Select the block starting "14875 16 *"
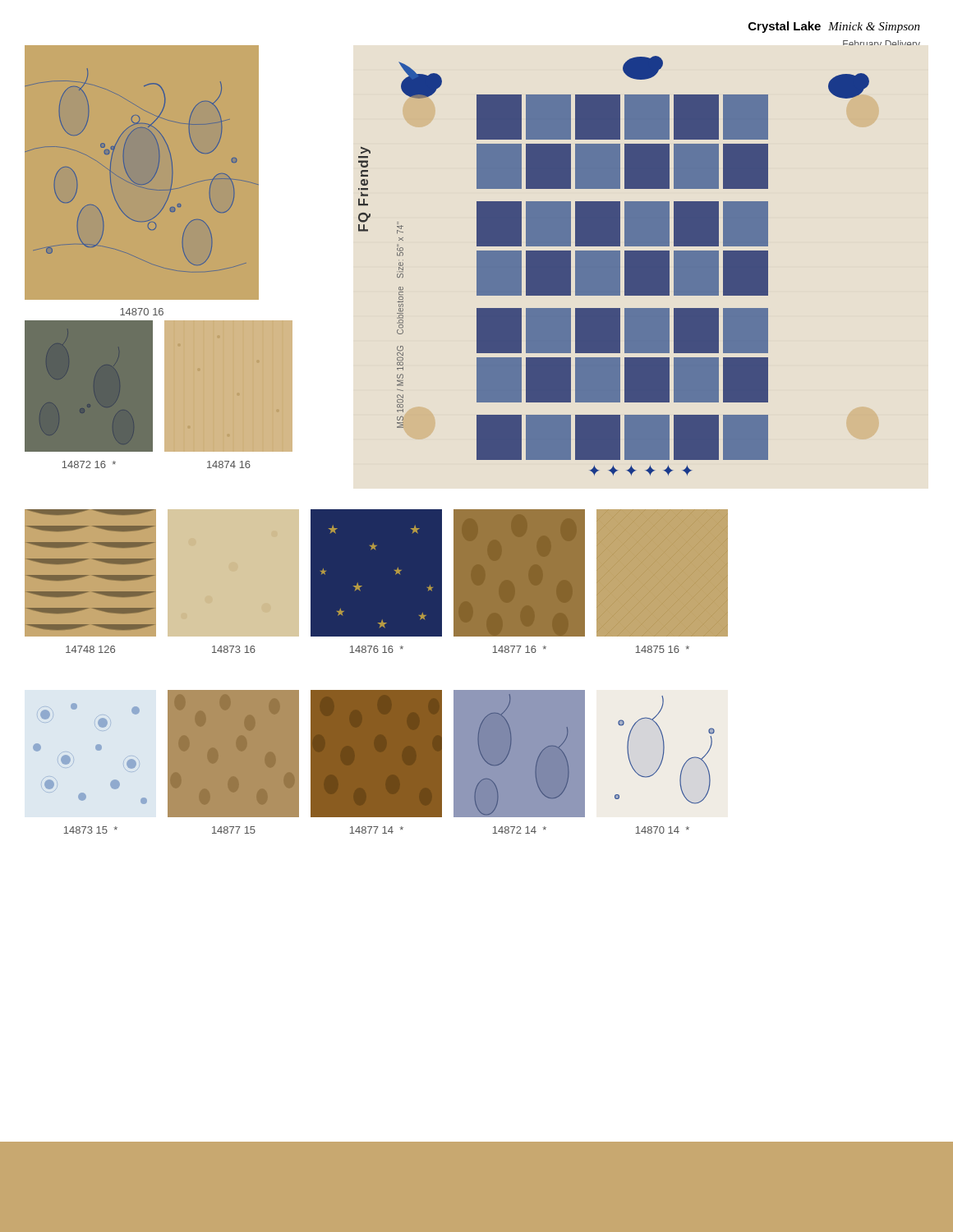 click(662, 649)
